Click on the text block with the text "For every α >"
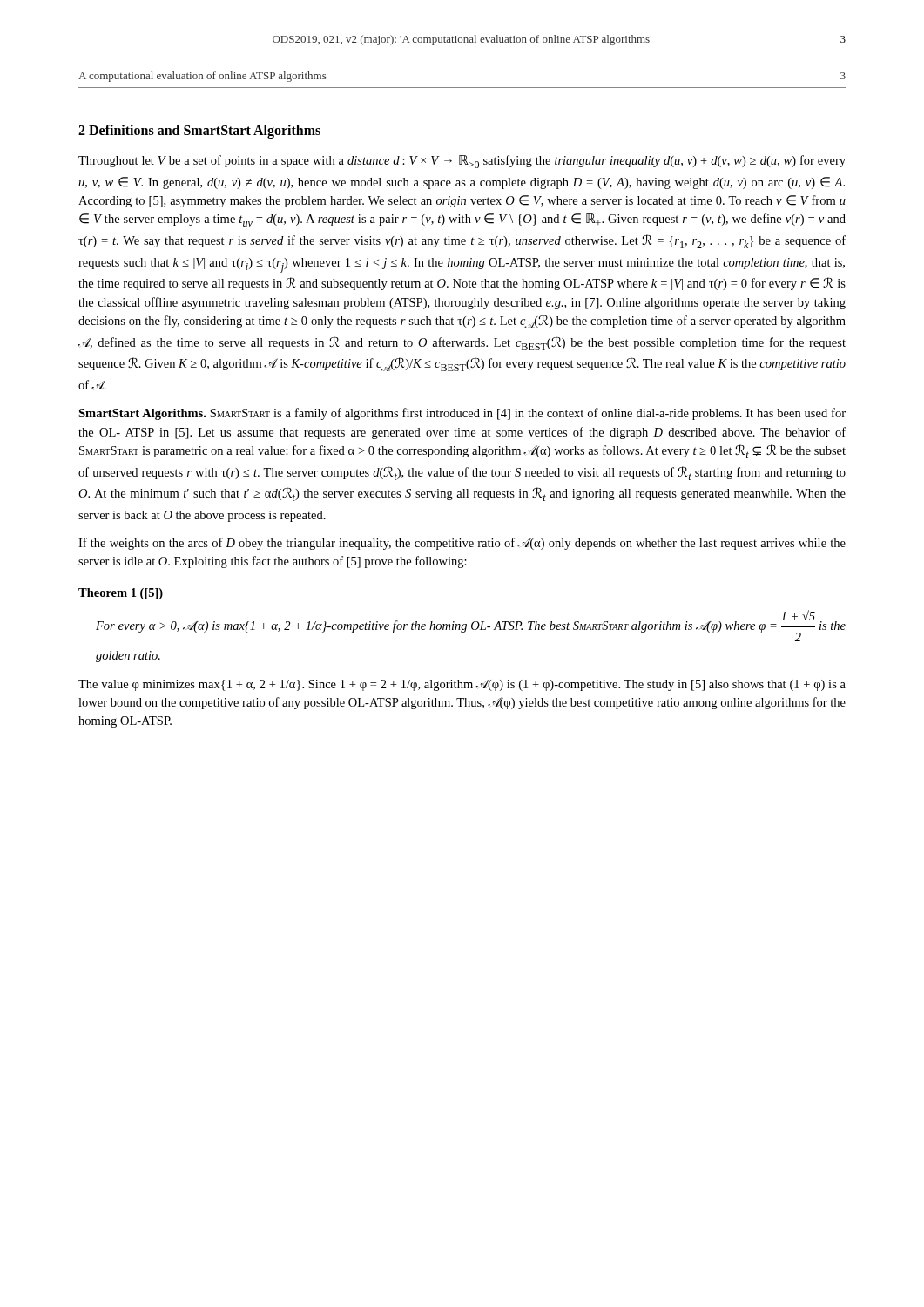The width and height of the screenshot is (924, 1307). click(471, 635)
